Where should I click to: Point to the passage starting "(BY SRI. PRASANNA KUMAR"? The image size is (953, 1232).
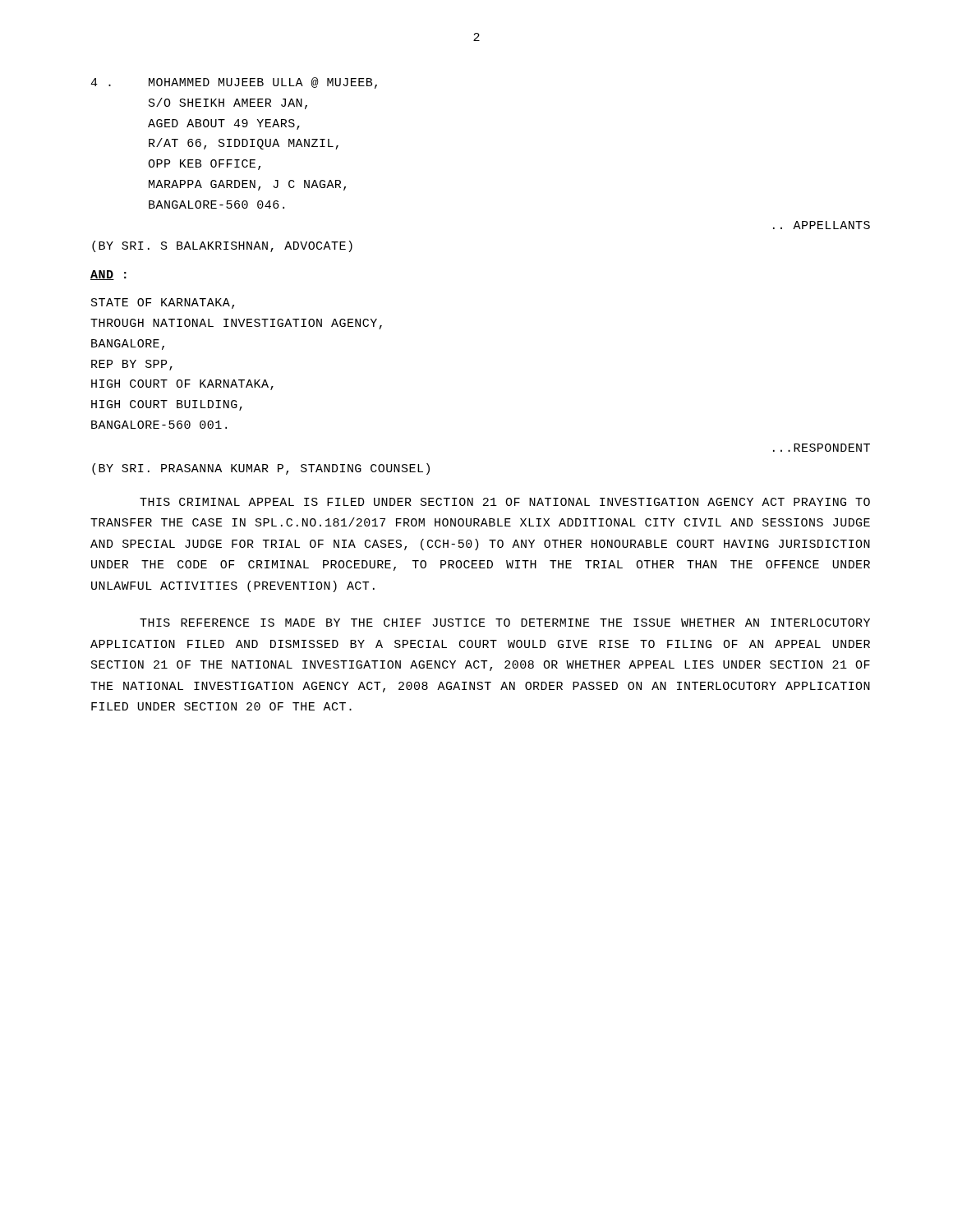pyautogui.click(x=261, y=469)
